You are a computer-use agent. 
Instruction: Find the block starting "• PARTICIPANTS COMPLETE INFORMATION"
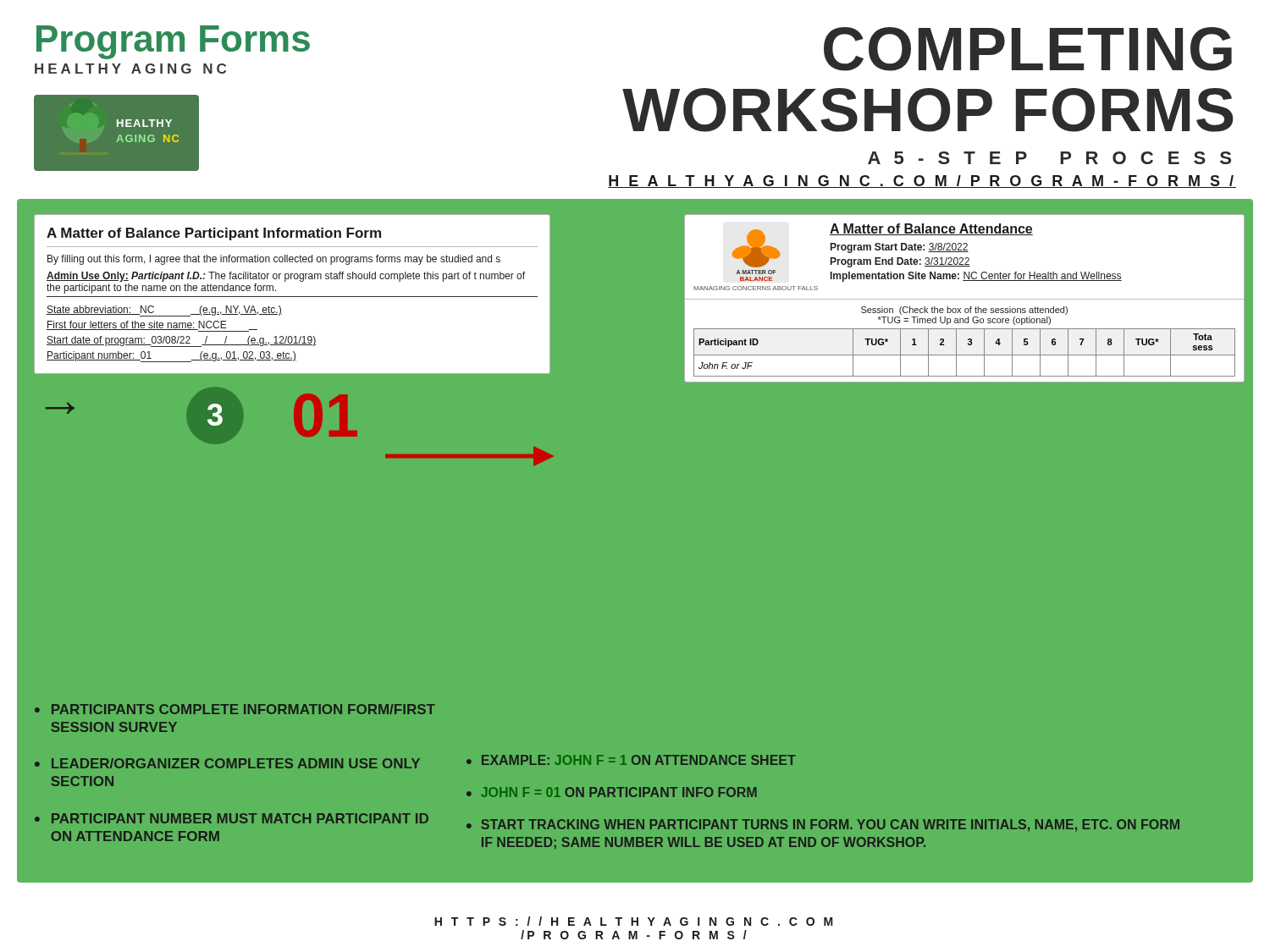237,718
